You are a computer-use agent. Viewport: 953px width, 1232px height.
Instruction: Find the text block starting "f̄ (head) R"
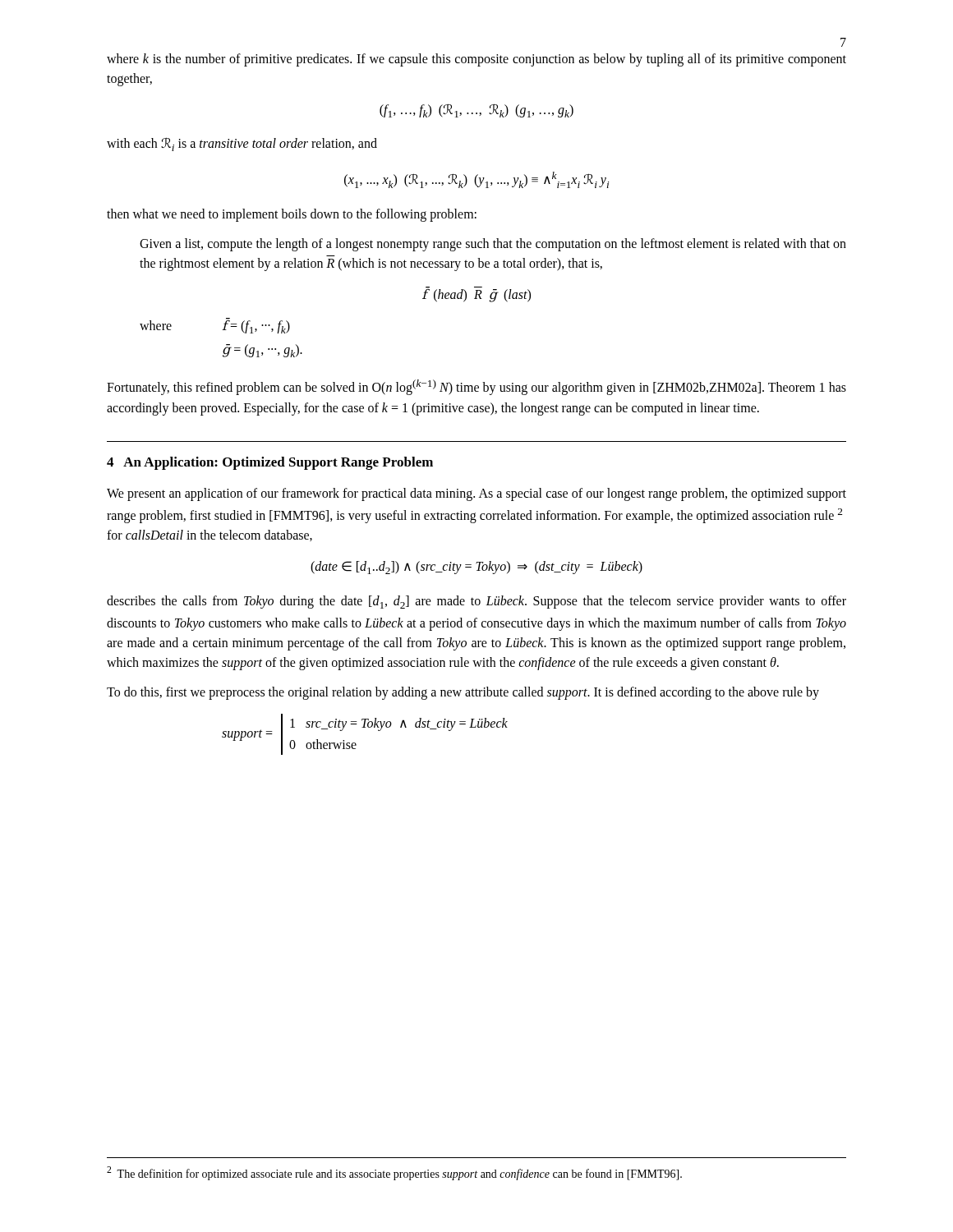coord(476,294)
